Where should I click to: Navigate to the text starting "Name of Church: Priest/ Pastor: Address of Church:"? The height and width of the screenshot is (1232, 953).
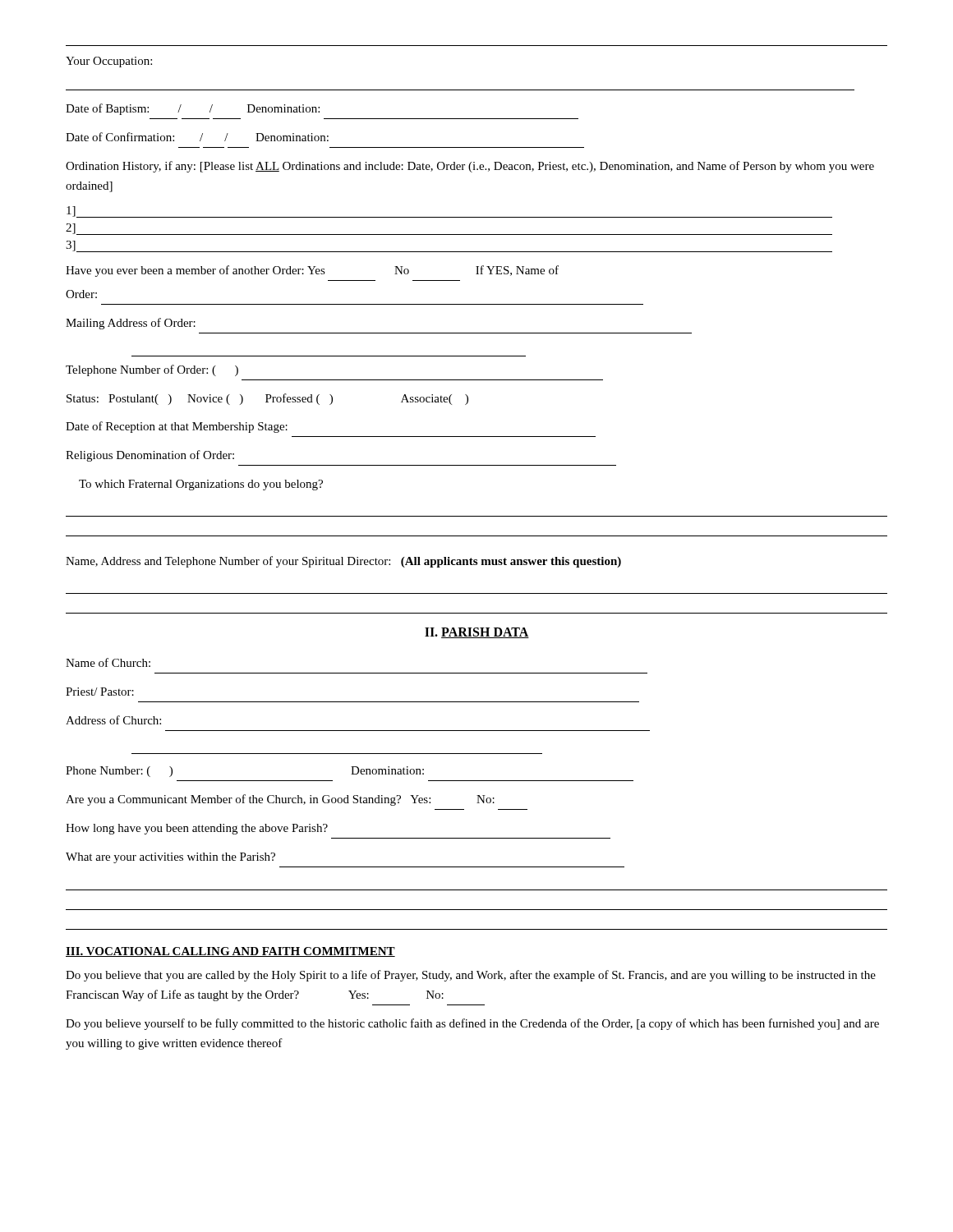click(476, 703)
